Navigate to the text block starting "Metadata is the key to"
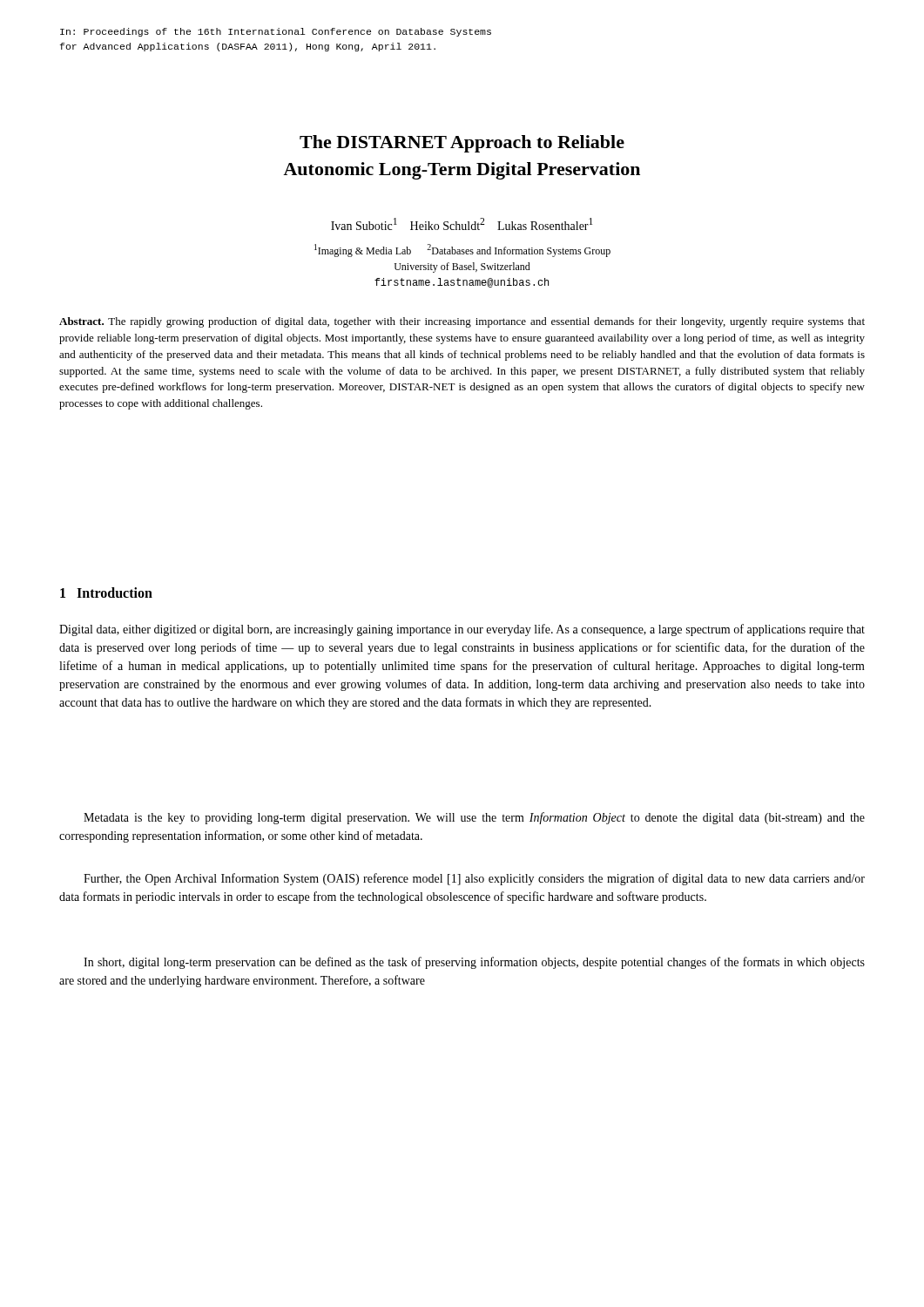This screenshot has width=924, height=1307. (x=462, y=827)
